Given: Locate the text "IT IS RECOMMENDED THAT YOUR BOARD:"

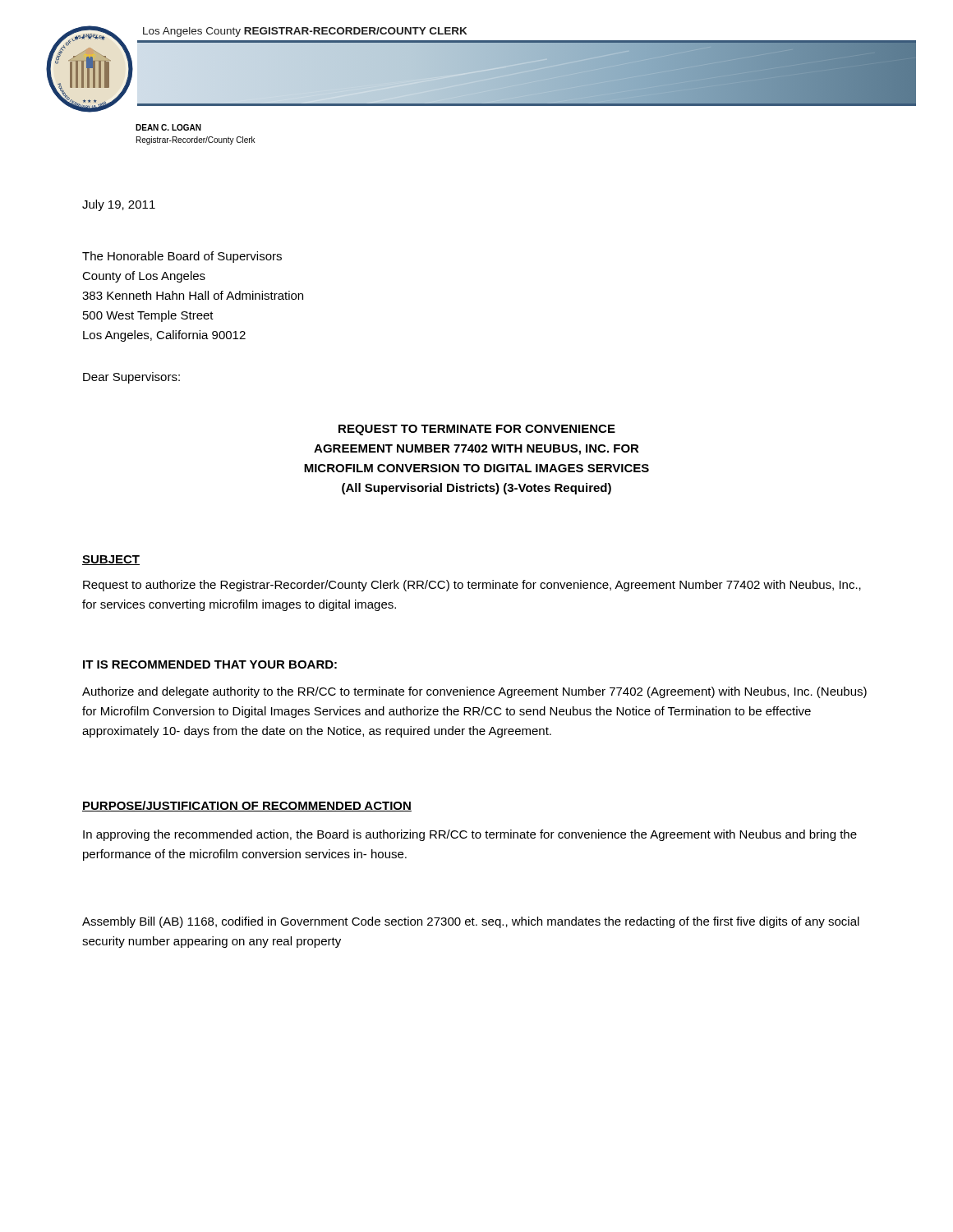Looking at the screenshot, I should [x=210, y=664].
